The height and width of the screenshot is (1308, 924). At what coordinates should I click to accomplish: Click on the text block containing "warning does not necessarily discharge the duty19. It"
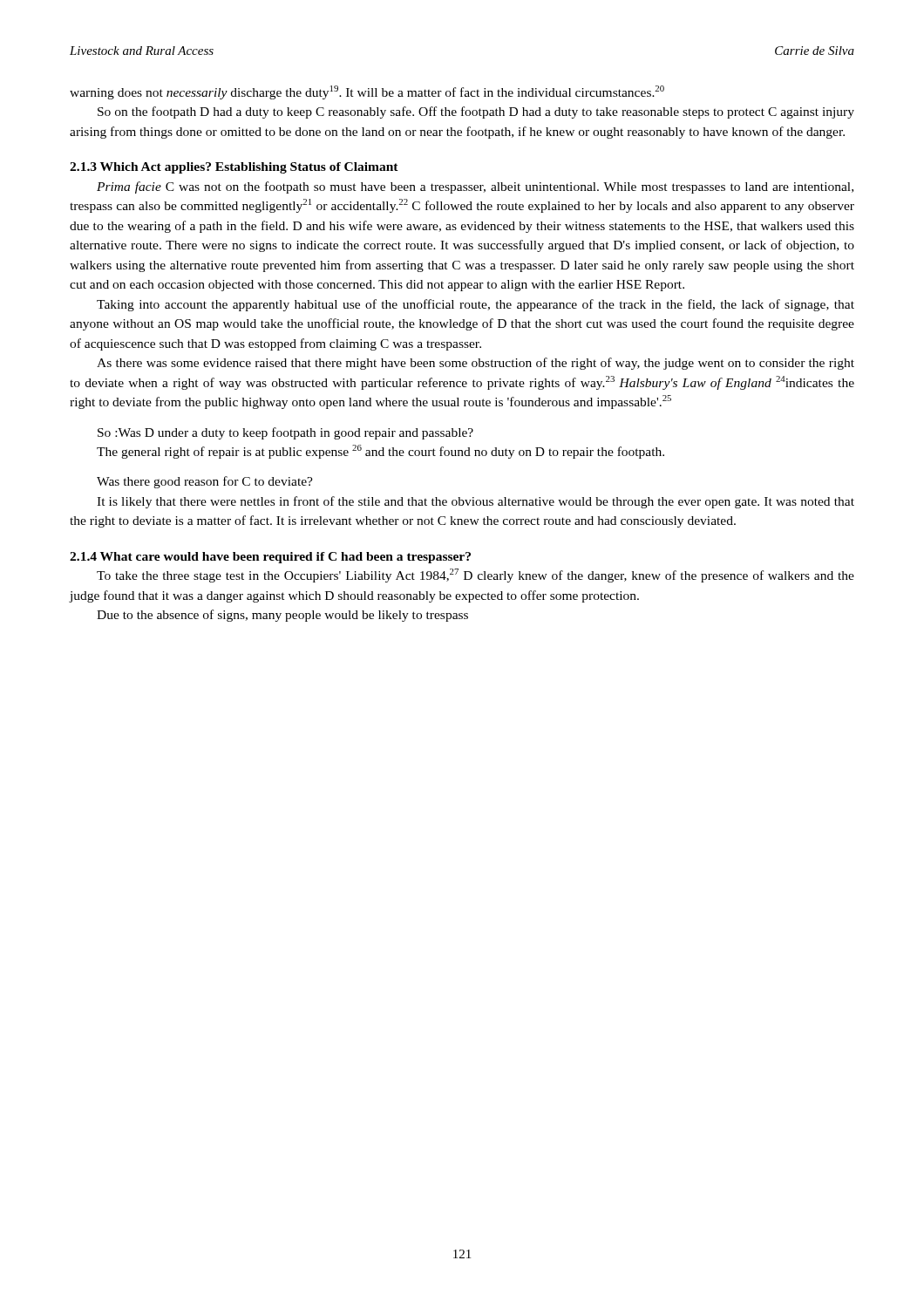pyautogui.click(x=462, y=93)
